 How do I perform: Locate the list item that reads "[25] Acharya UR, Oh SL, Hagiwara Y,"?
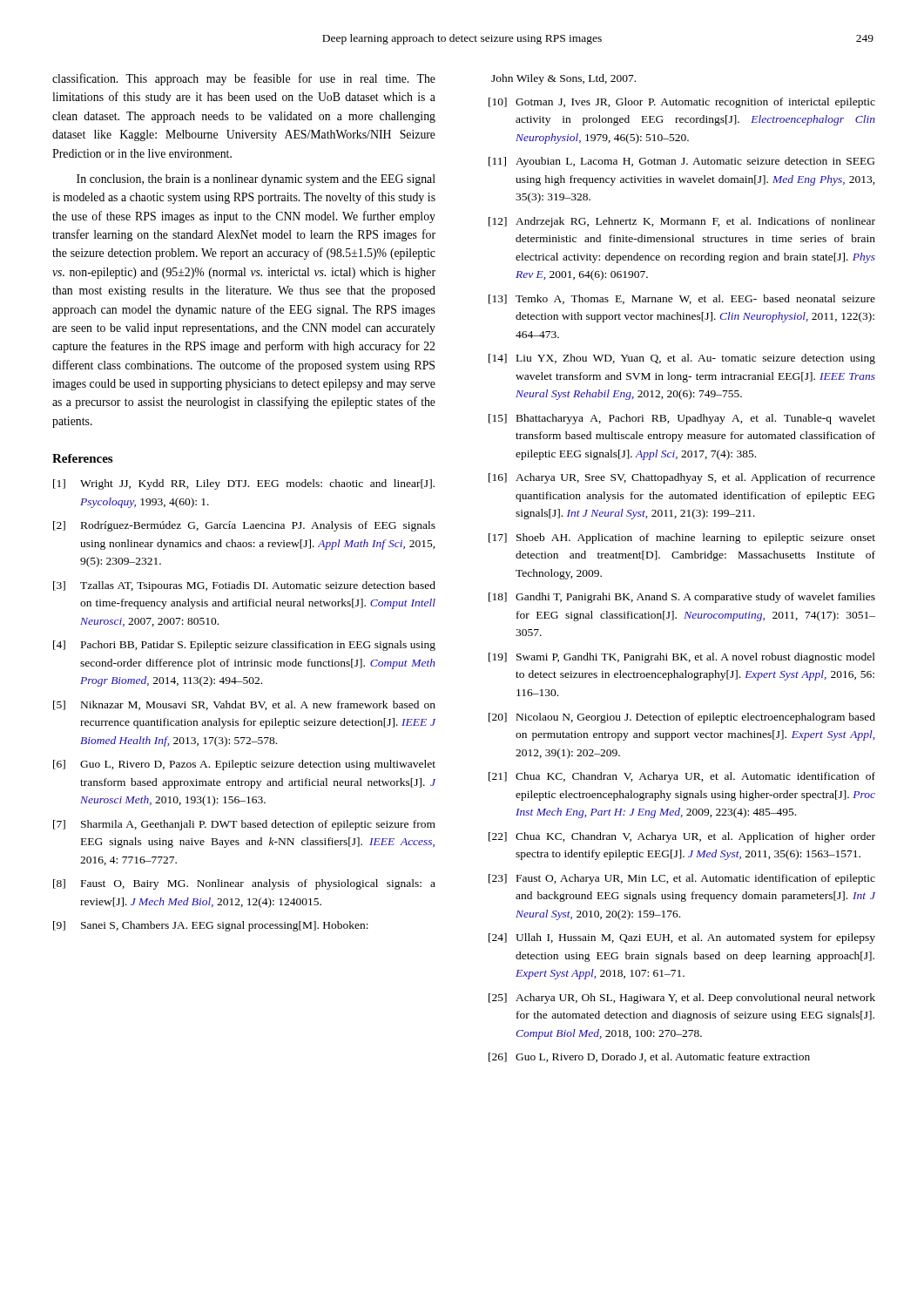tap(681, 1016)
